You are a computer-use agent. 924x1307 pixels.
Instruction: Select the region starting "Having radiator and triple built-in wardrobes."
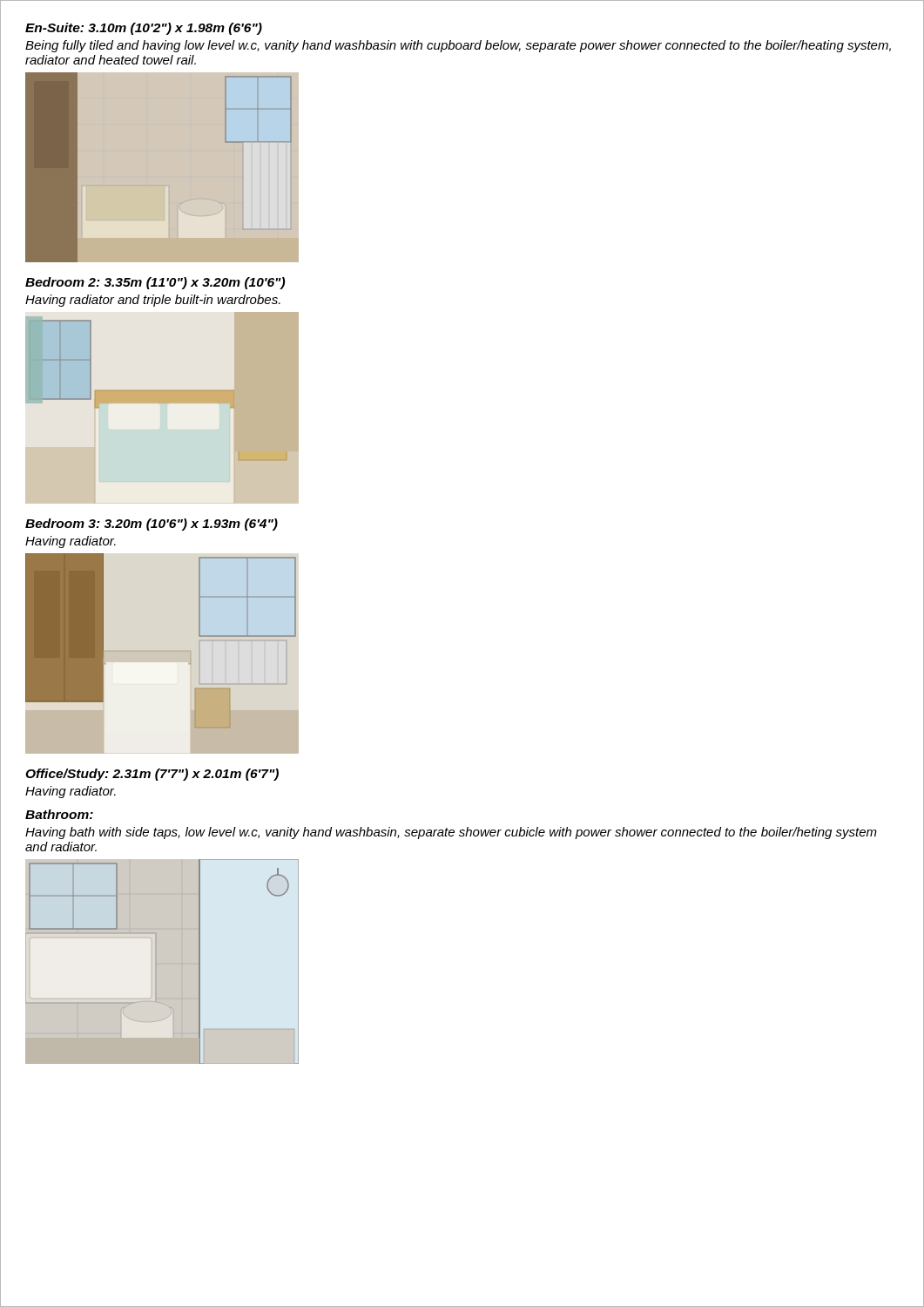pos(153,299)
